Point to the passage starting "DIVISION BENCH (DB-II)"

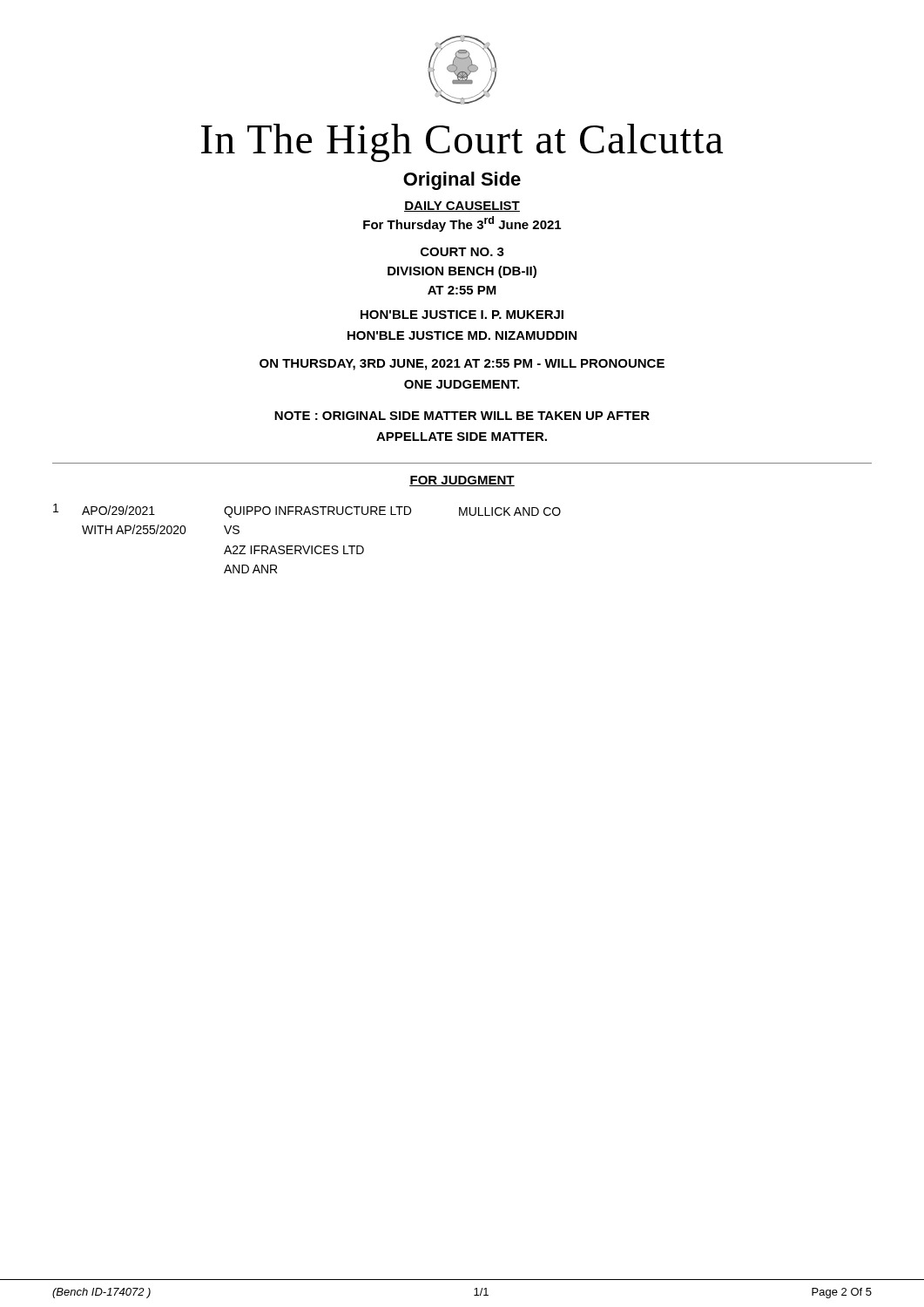point(462,271)
